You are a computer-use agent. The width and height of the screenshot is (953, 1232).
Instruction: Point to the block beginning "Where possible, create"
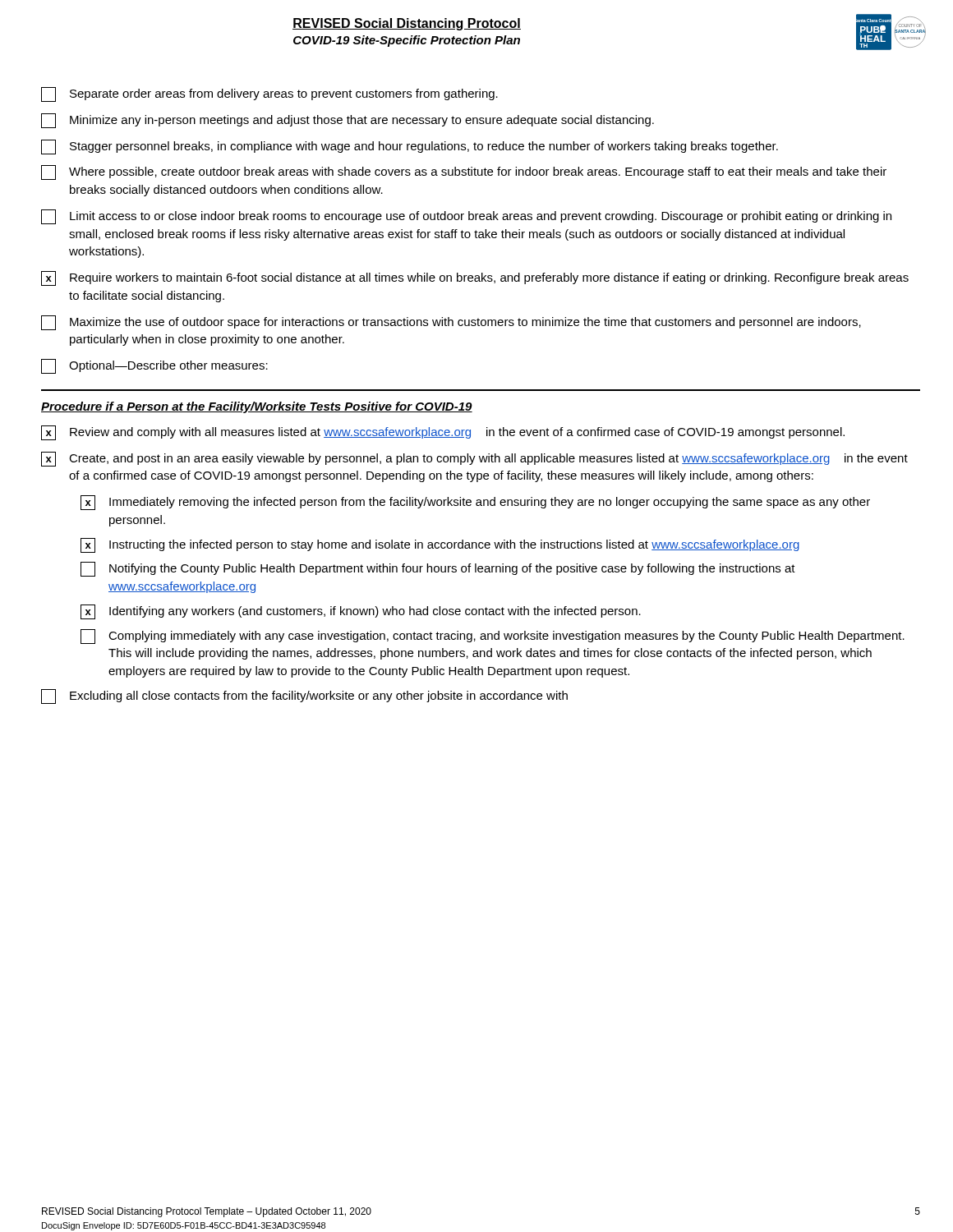pyautogui.click(x=481, y=181)
